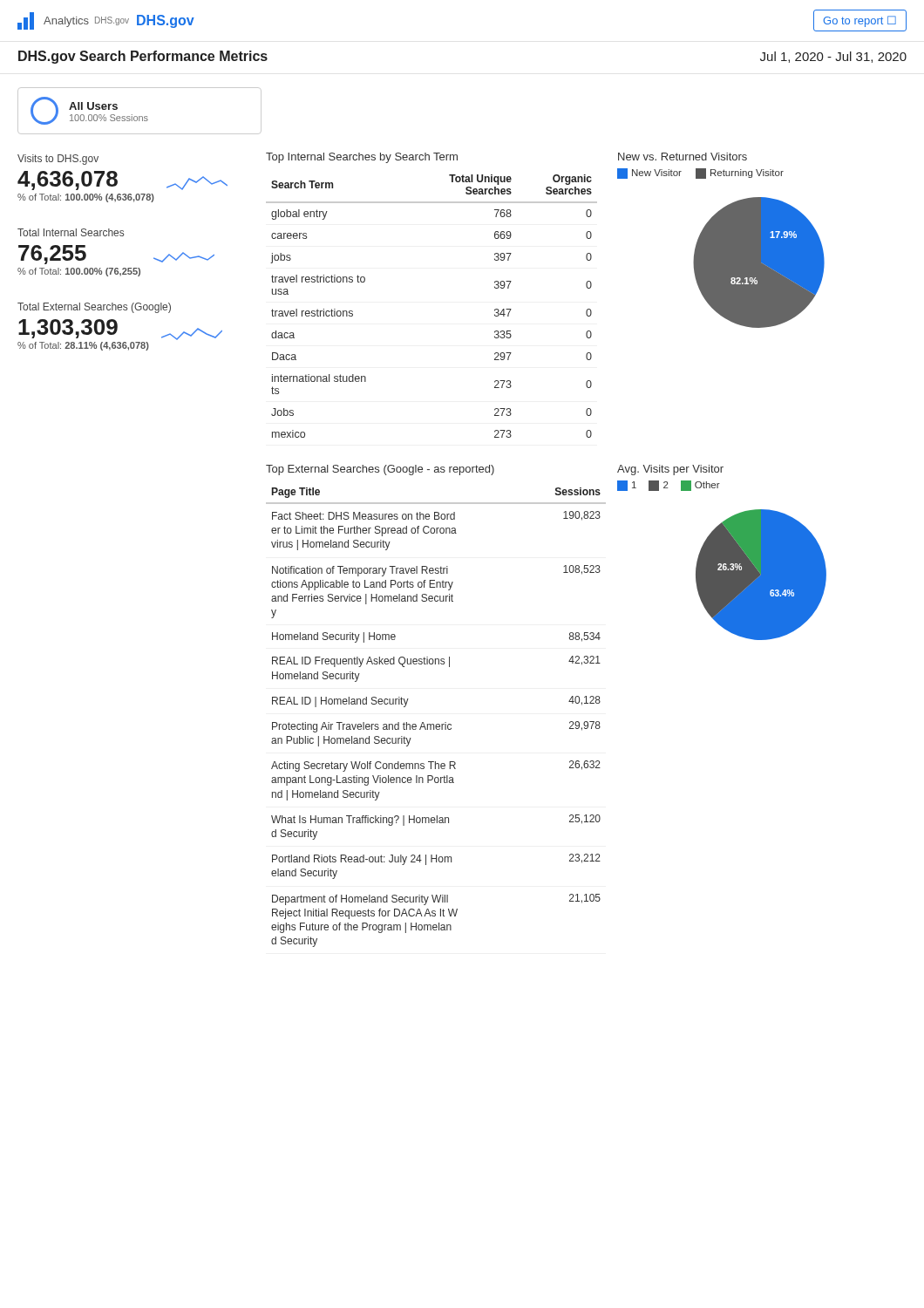This screenshot has width=924, height=1308.
Task: Locate the text starting "Visits to DHS.gov"
Action: 58,160
